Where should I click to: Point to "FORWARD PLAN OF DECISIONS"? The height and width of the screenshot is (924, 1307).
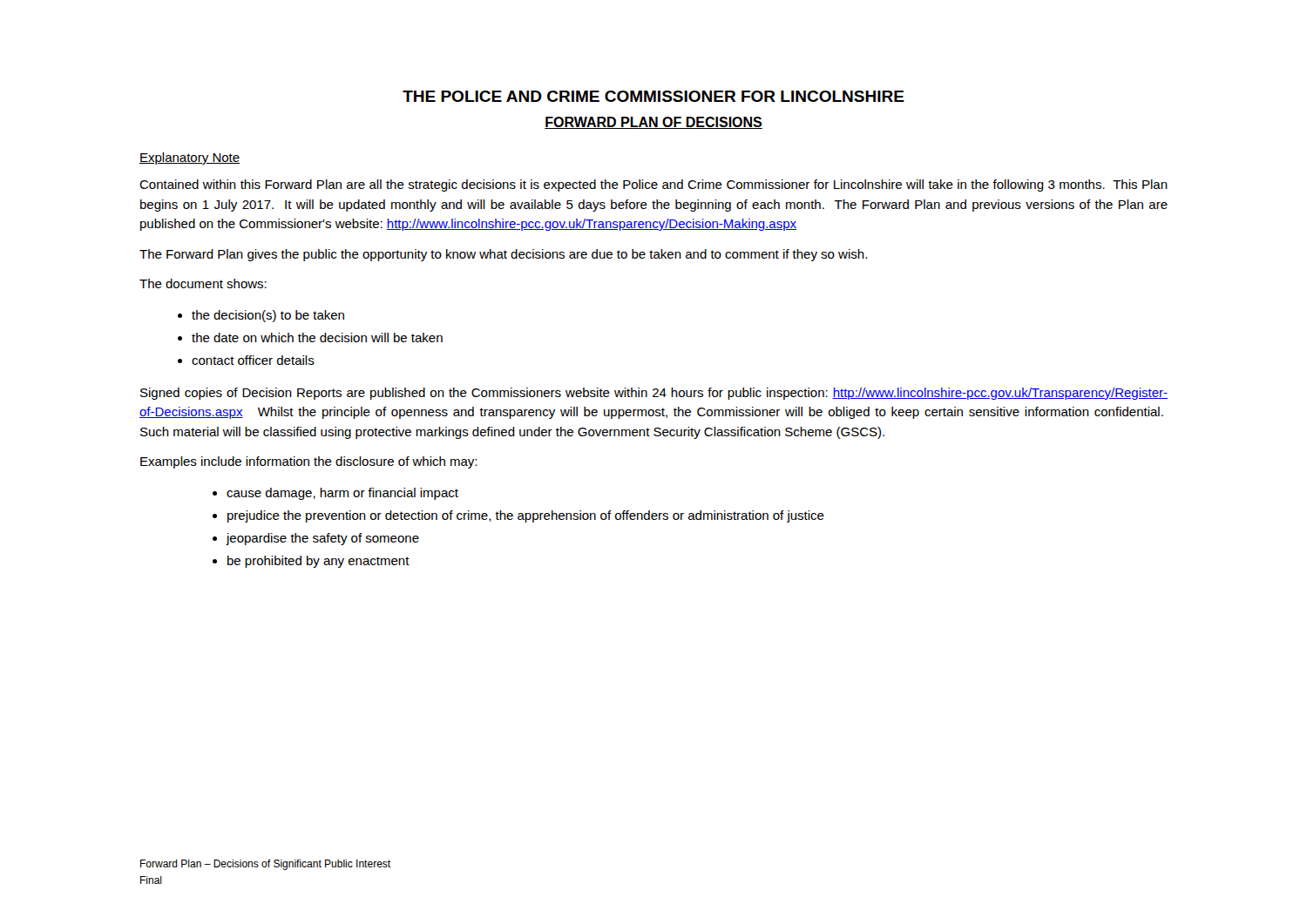coord(654,122)
